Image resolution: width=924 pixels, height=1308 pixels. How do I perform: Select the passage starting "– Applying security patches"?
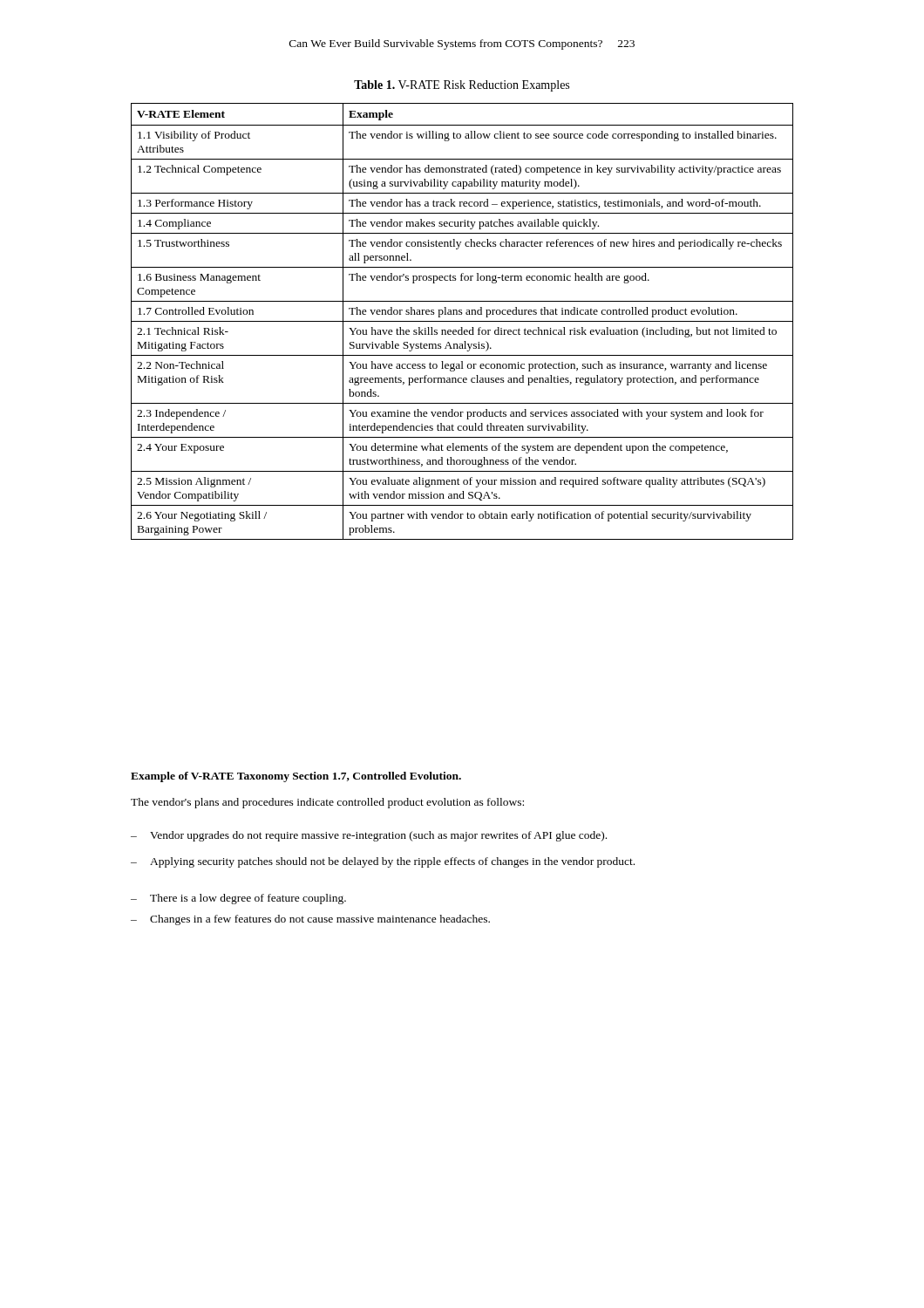pyautogui.click(x=462, y=862)
